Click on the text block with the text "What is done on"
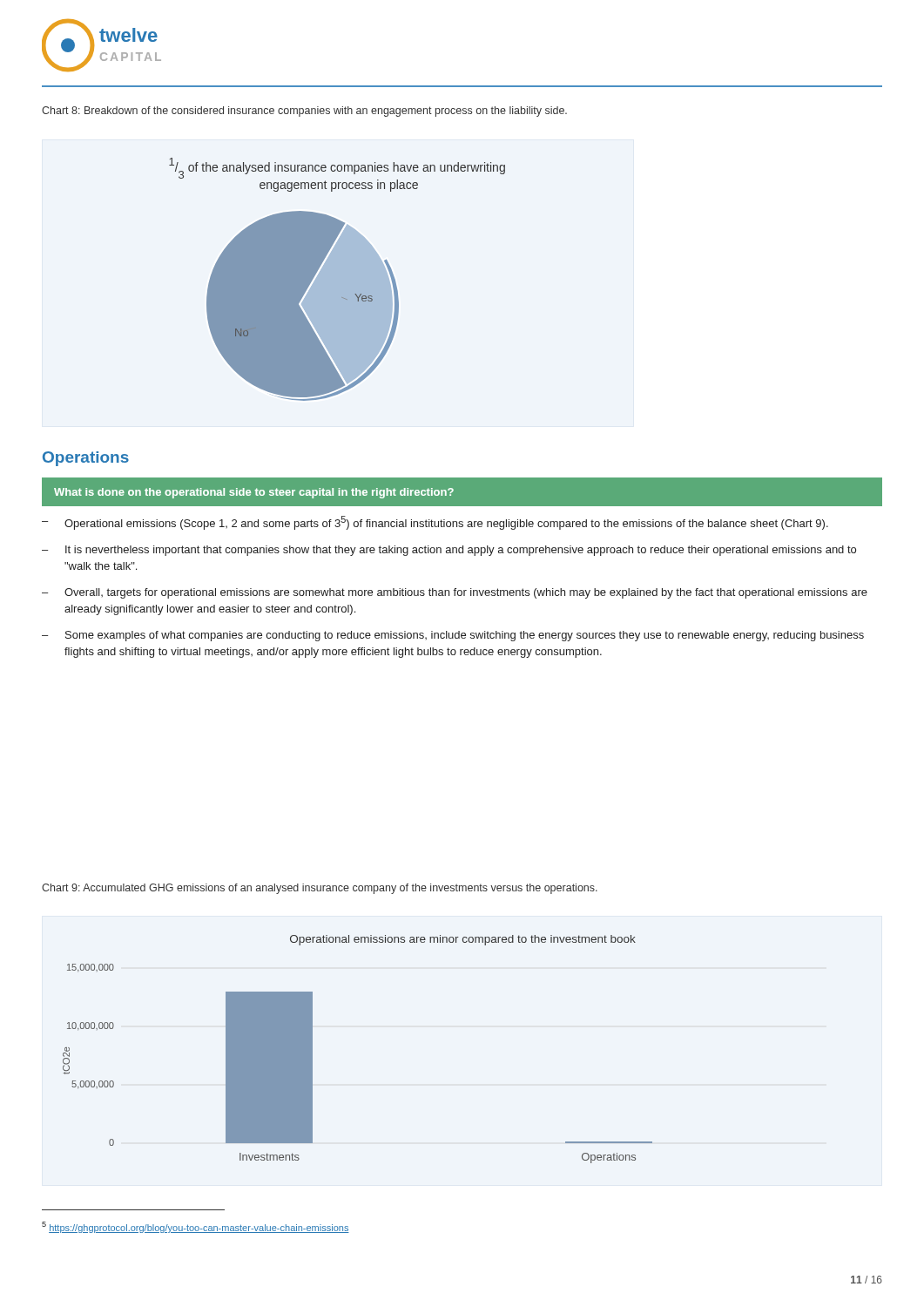924x1307 pixels. [x=462, y=492]
